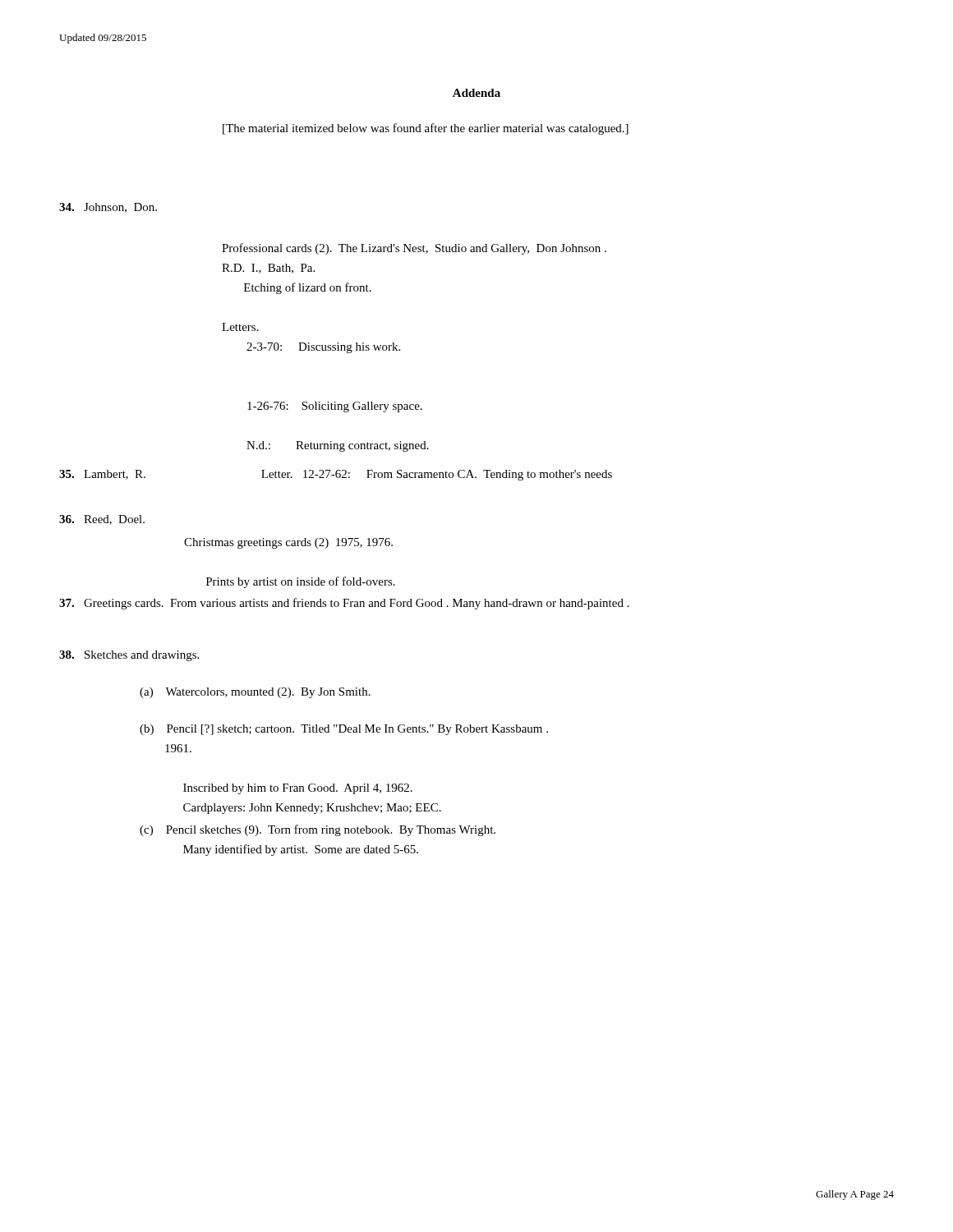Find the list item containing "38. Sketches and drawings."

(130, 655)
